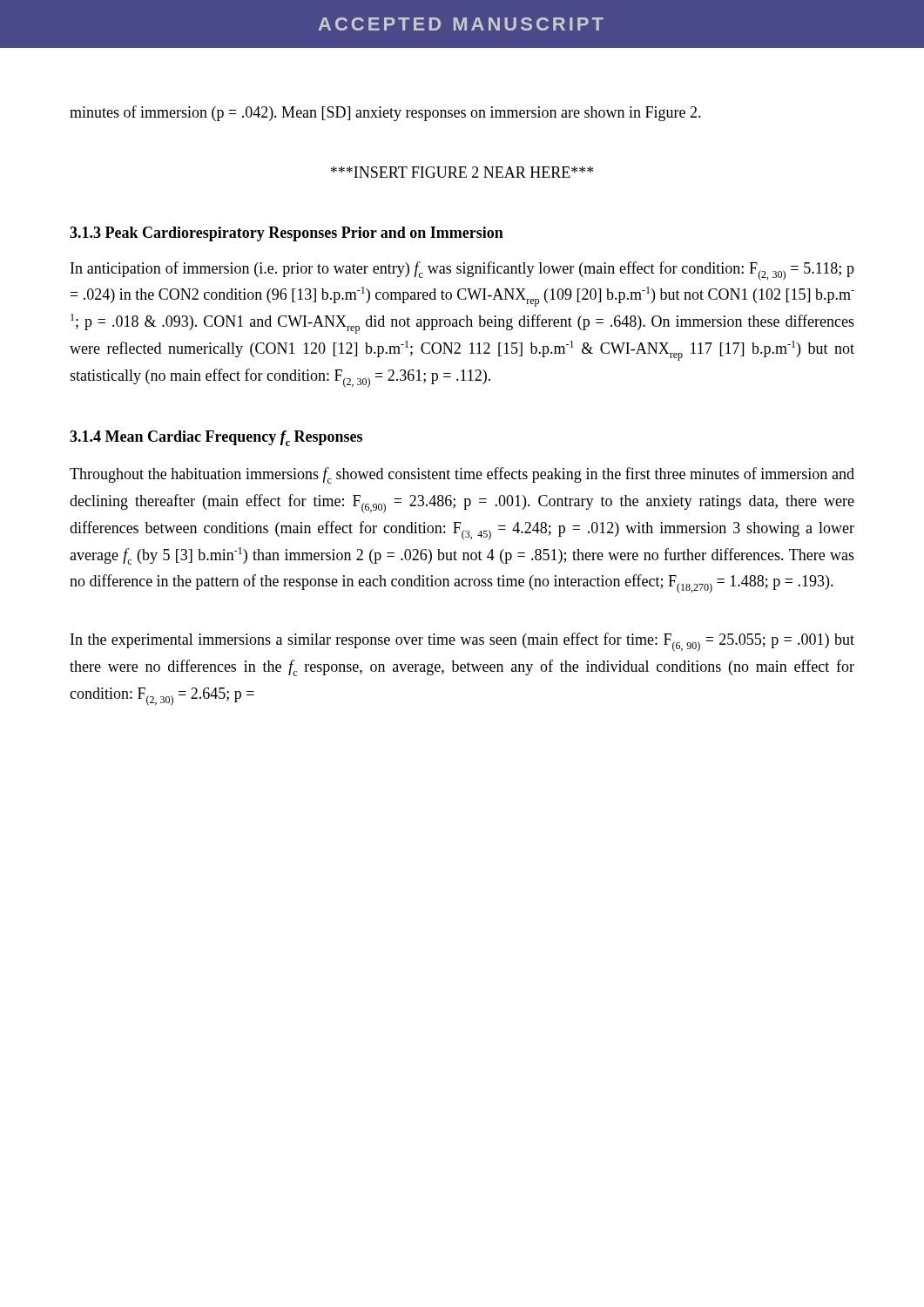
Task: Point to the passage starting "In anticipation of immersion (i.e. prior to water"
Action: pos(462,323)
